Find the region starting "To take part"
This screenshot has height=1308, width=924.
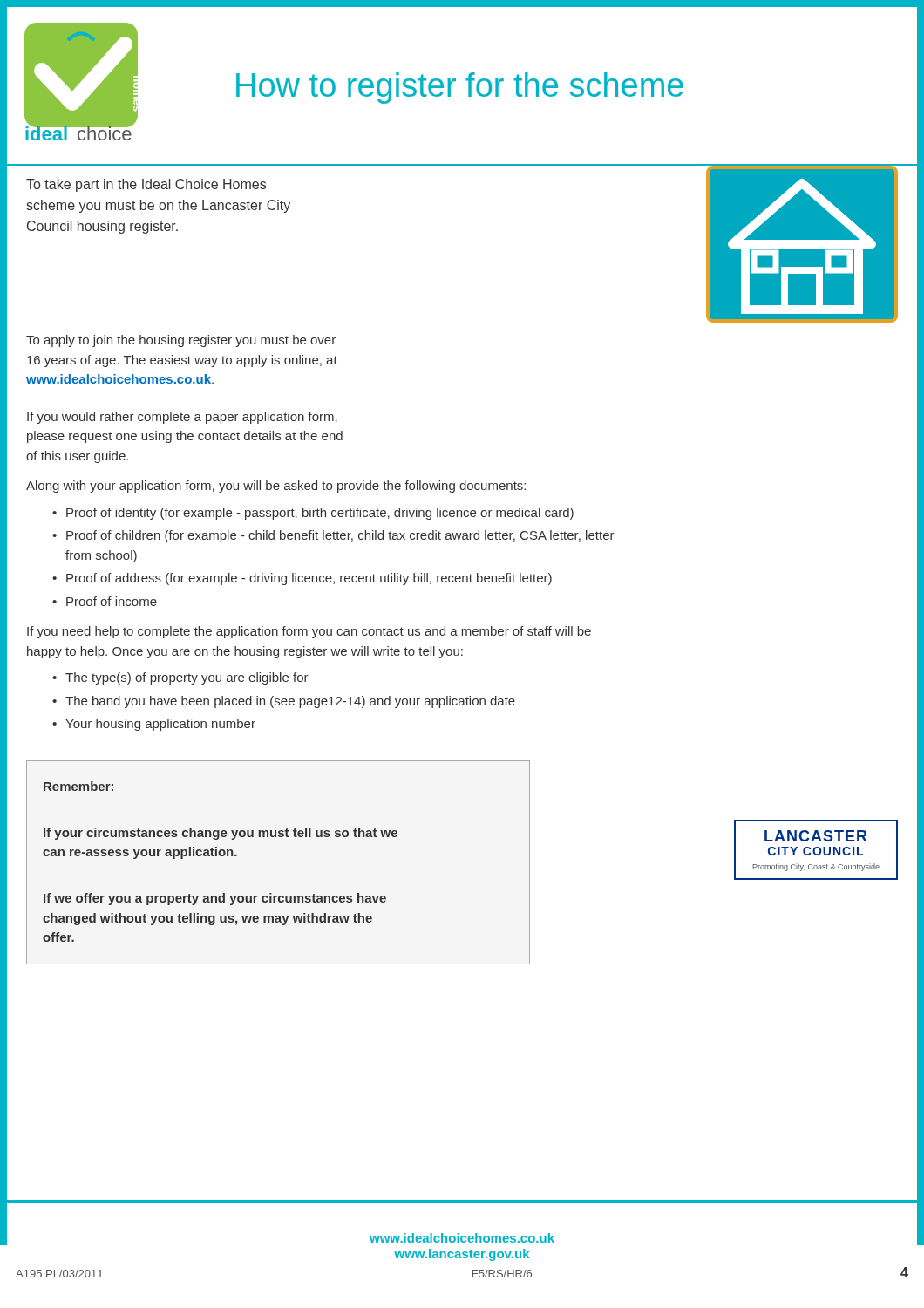pos(146,185)
